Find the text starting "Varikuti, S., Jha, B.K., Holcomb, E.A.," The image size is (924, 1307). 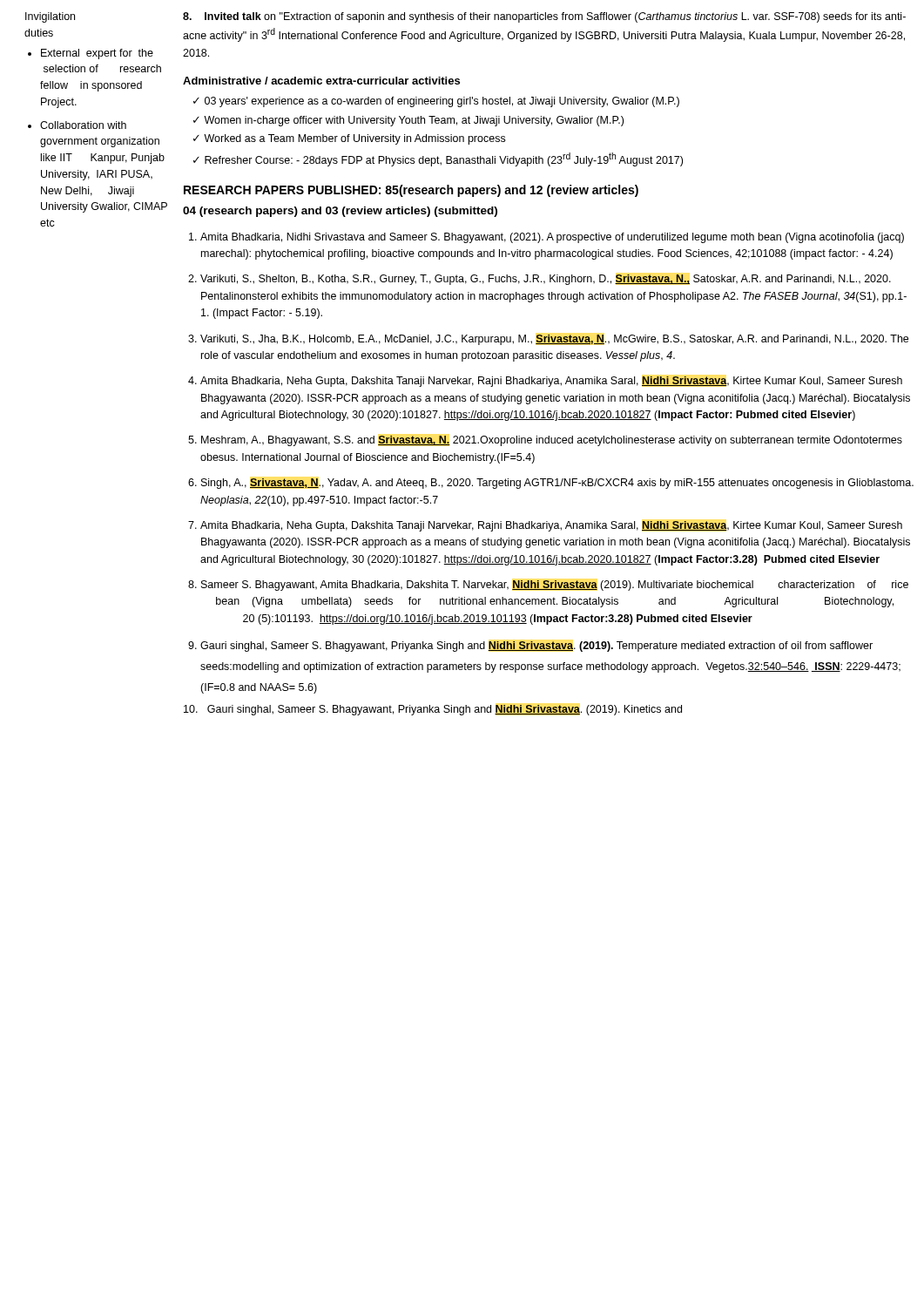coord(555,347)
